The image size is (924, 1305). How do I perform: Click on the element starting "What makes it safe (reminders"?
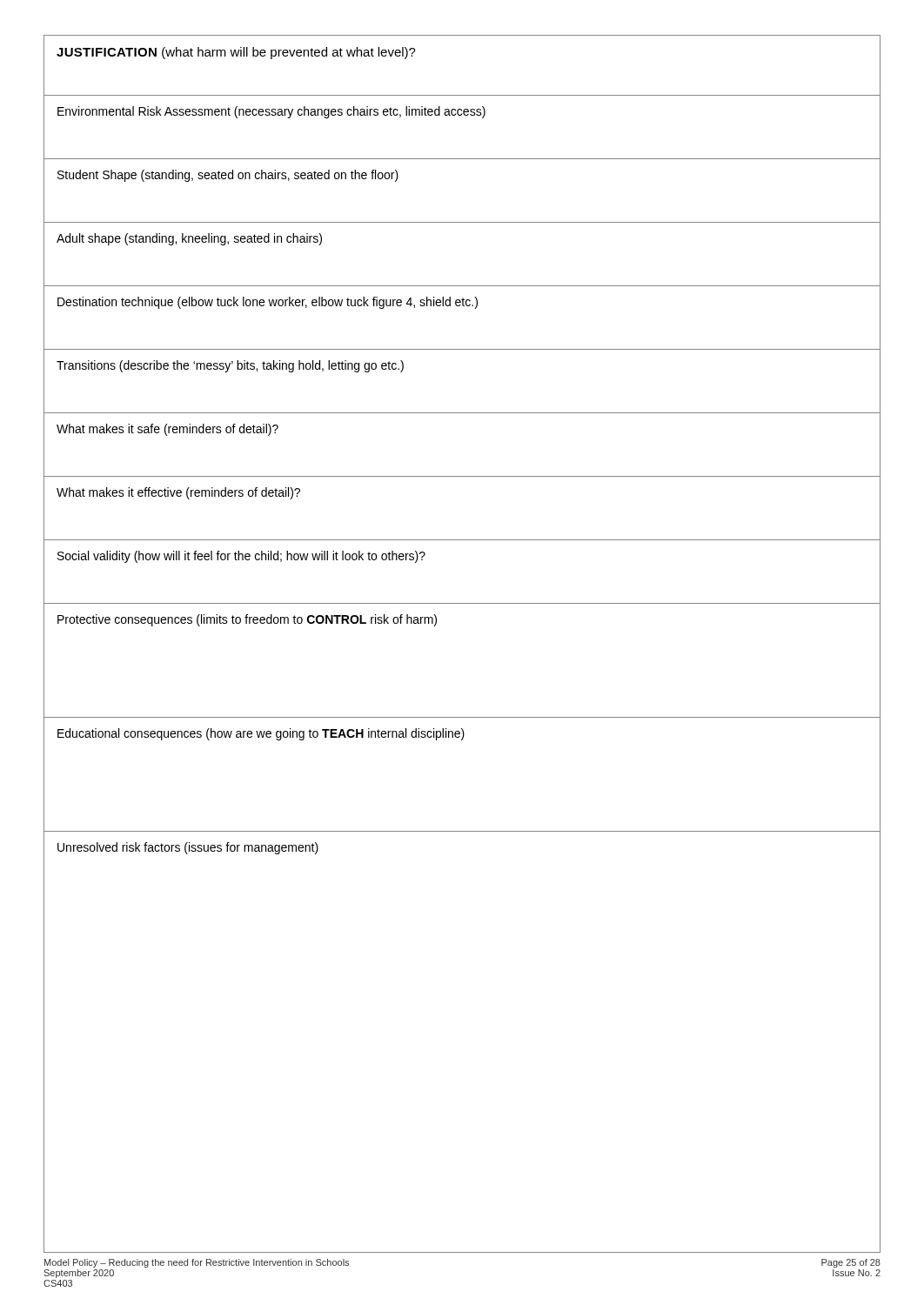pyautogui.click(x=168, y=429)
